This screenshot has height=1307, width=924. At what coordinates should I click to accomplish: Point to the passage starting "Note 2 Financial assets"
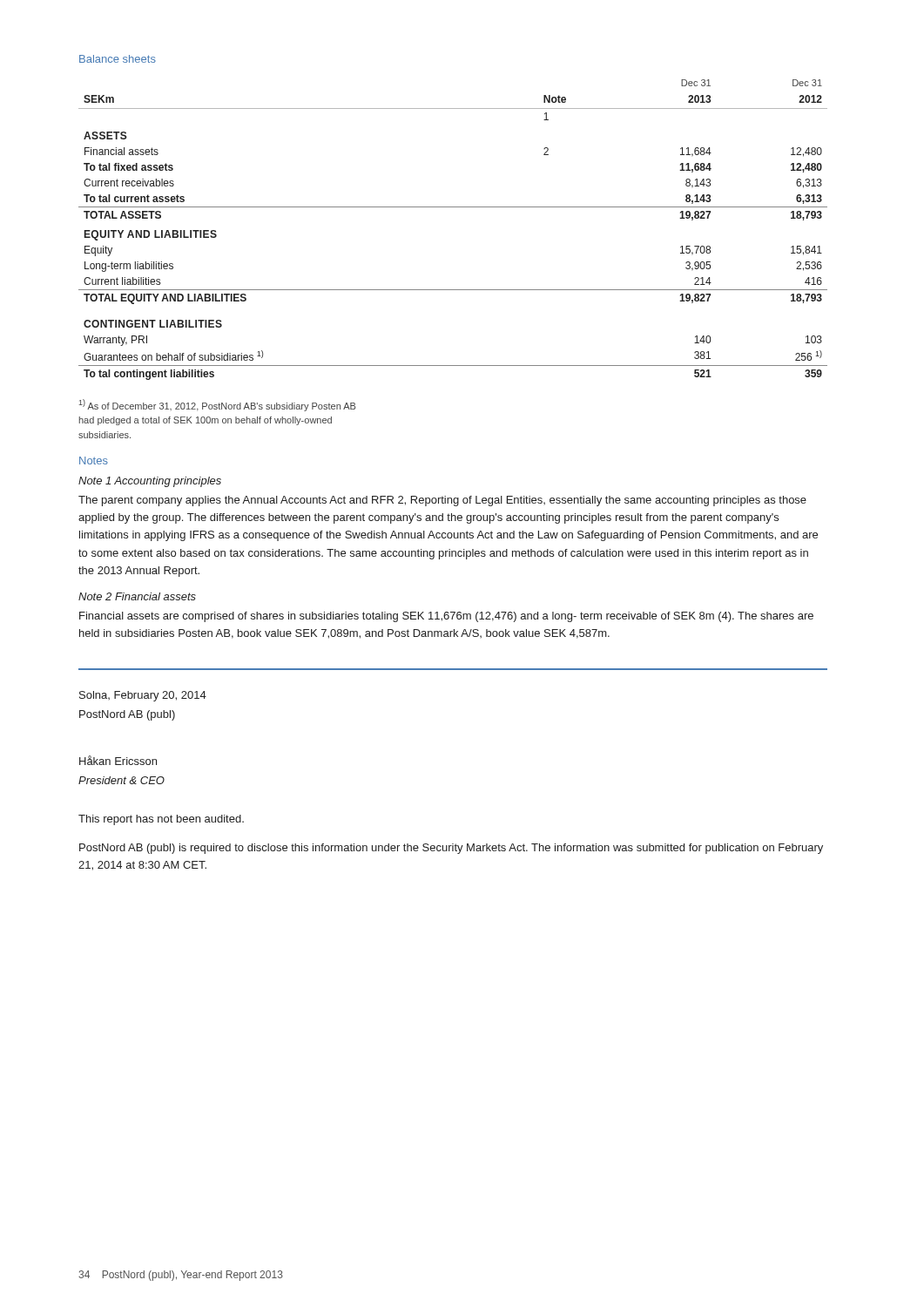(137, 596)
